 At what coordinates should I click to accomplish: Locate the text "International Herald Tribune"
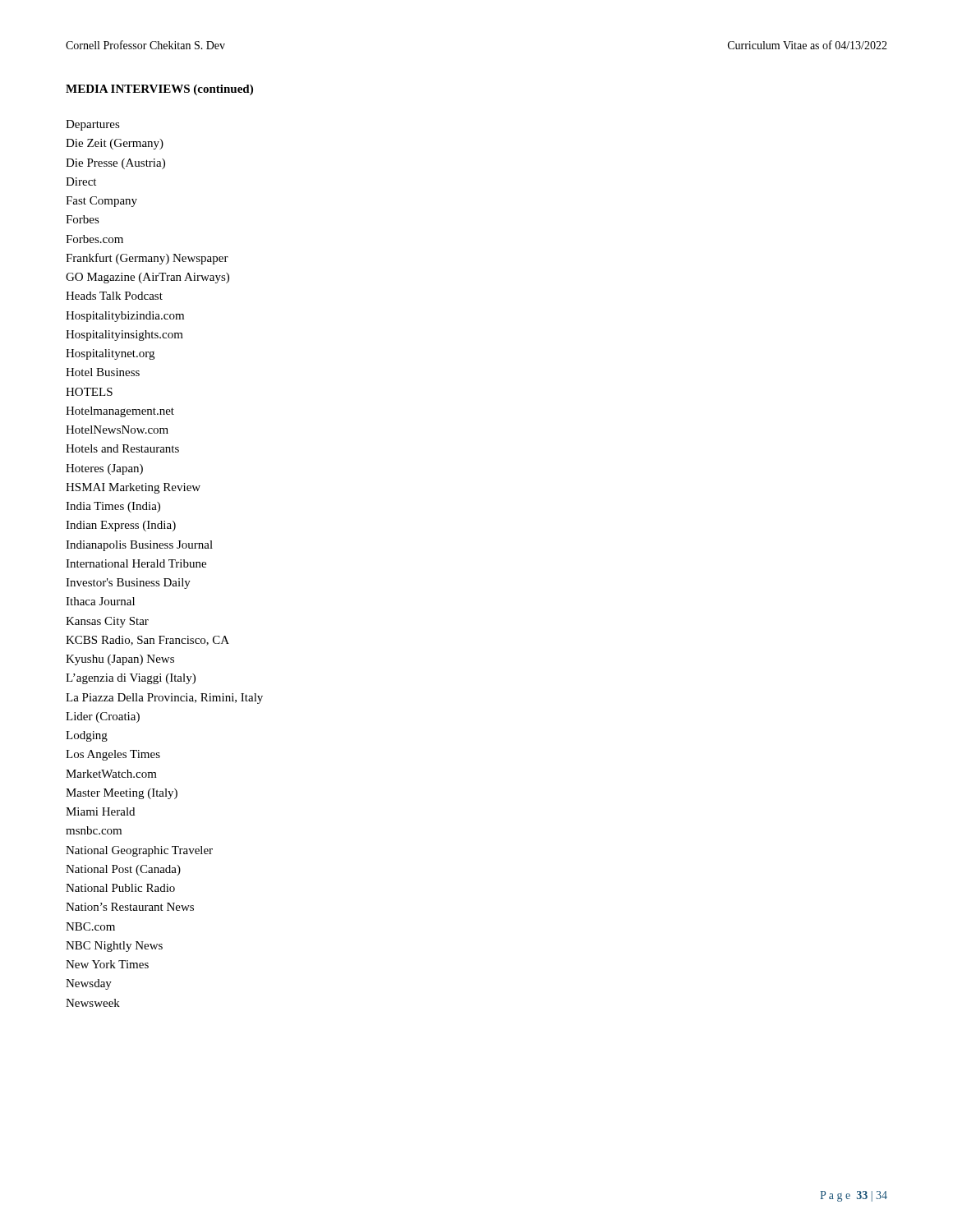coord(136,563)
